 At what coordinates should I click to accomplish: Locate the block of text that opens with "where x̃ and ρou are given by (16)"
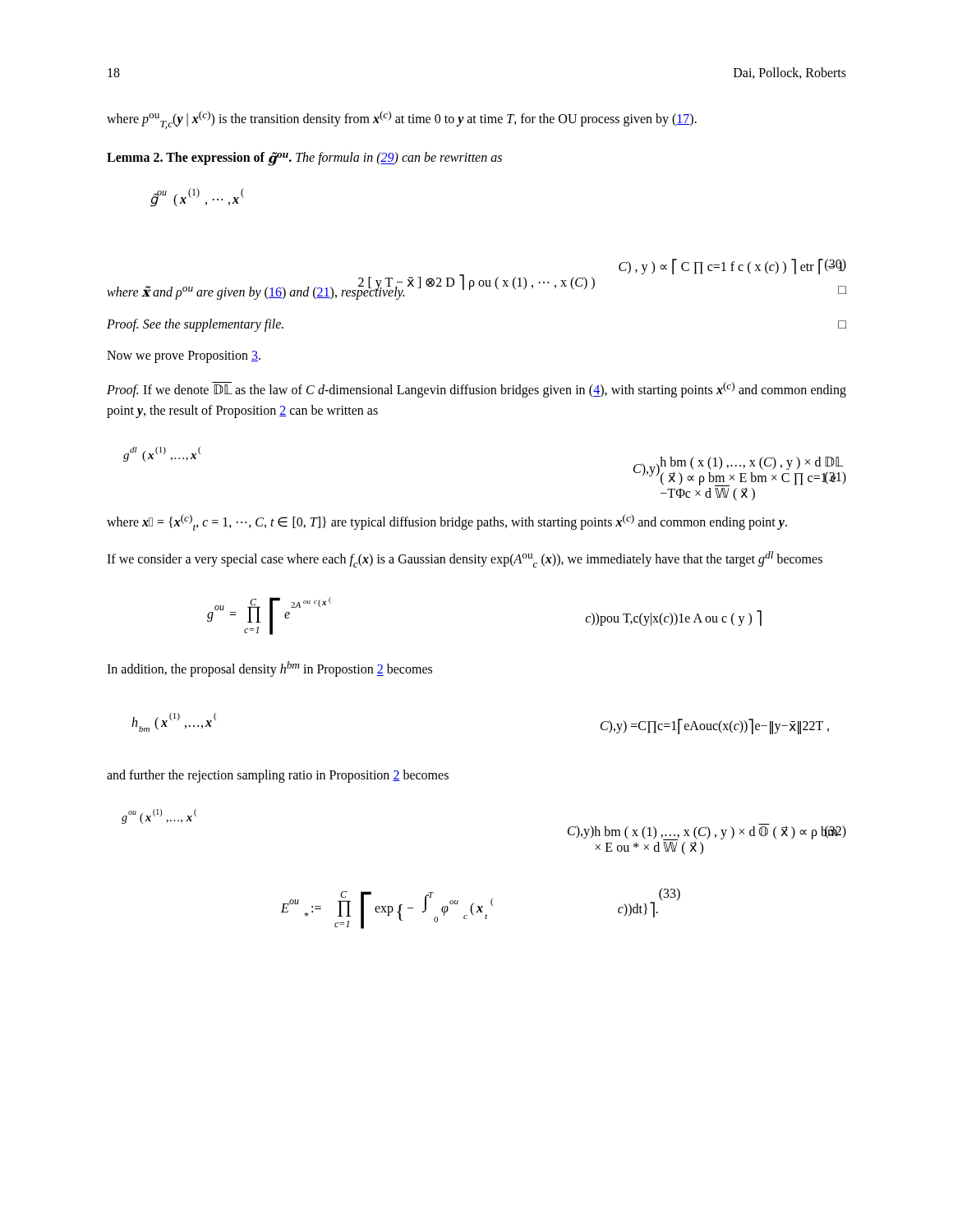[x=476, y=291]
